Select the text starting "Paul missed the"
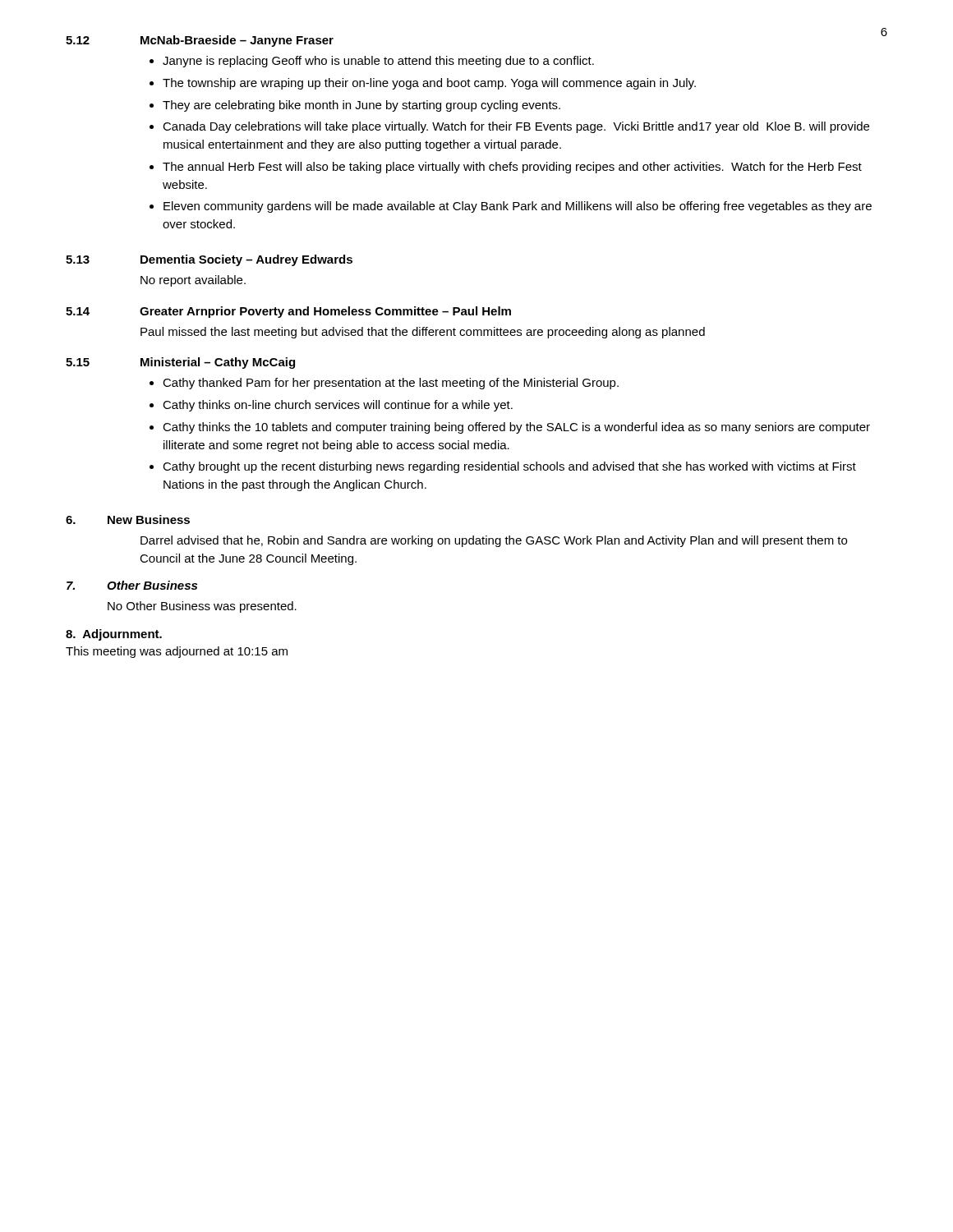953x1232 pixels. [423, 331]
